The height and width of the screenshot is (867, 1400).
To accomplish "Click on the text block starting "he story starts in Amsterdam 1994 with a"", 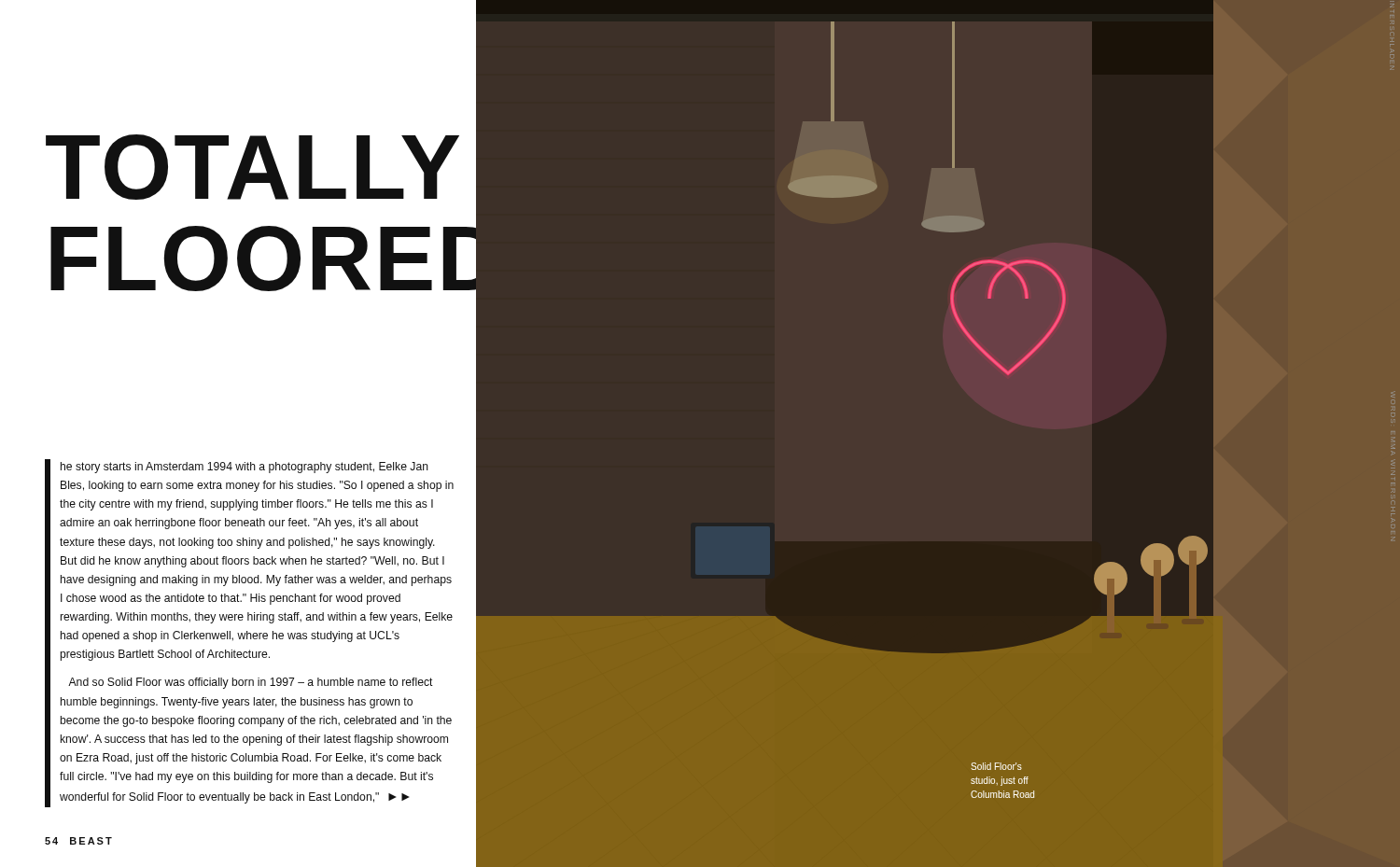I will [x=250, y=632].
